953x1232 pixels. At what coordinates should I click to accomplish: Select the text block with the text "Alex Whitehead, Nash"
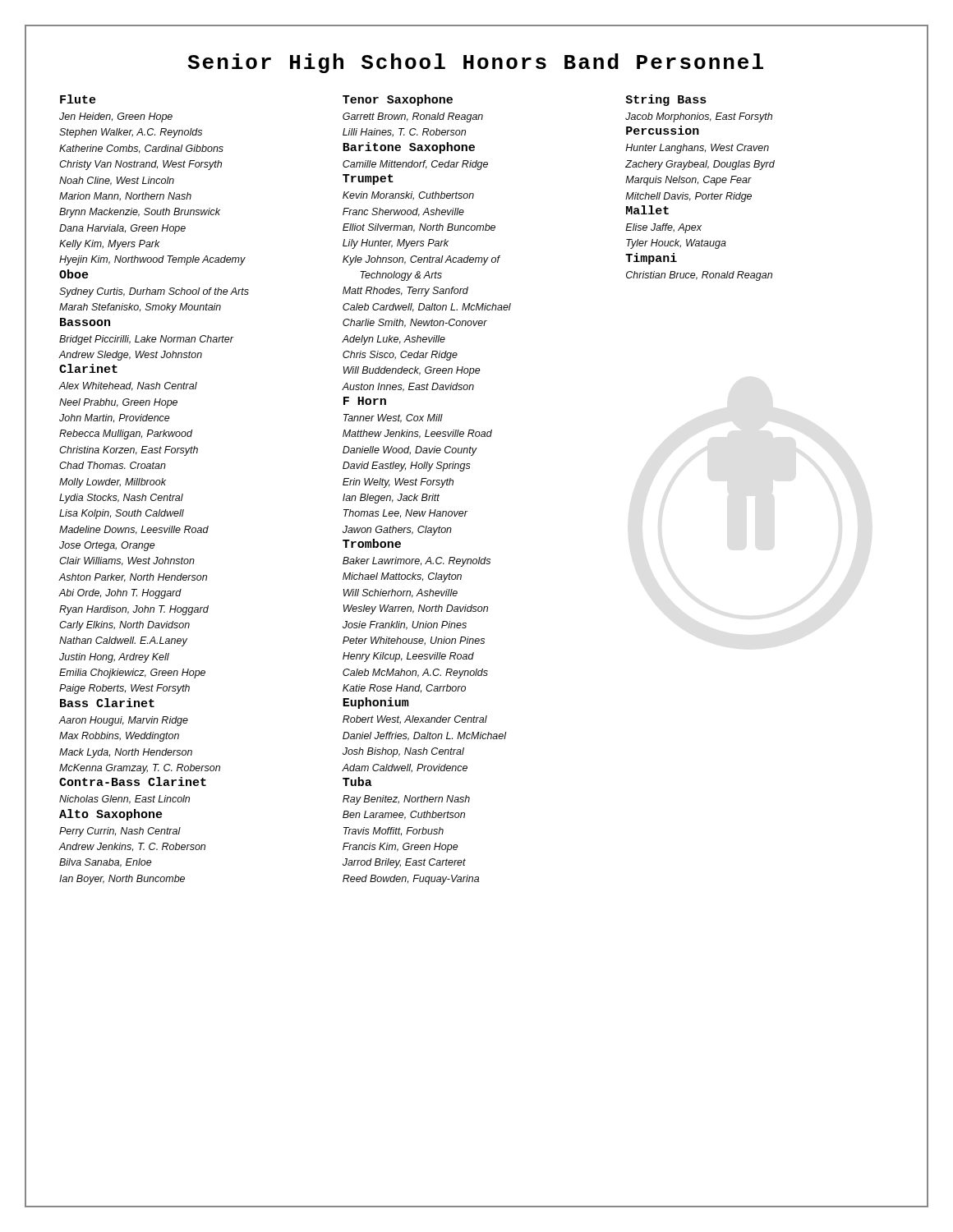[193, 538]
